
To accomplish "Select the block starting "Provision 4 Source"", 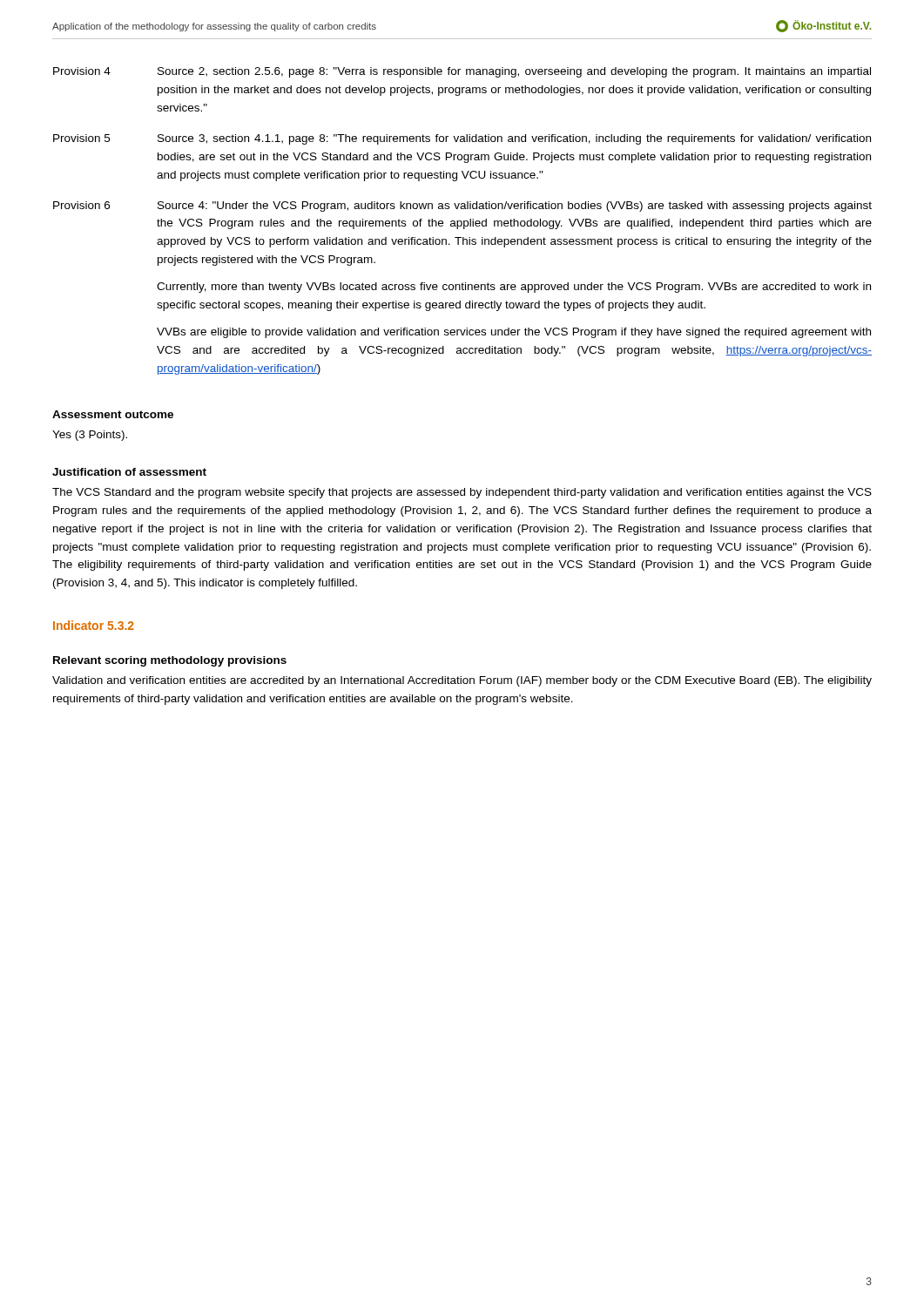I will click(x=462, y=90).
